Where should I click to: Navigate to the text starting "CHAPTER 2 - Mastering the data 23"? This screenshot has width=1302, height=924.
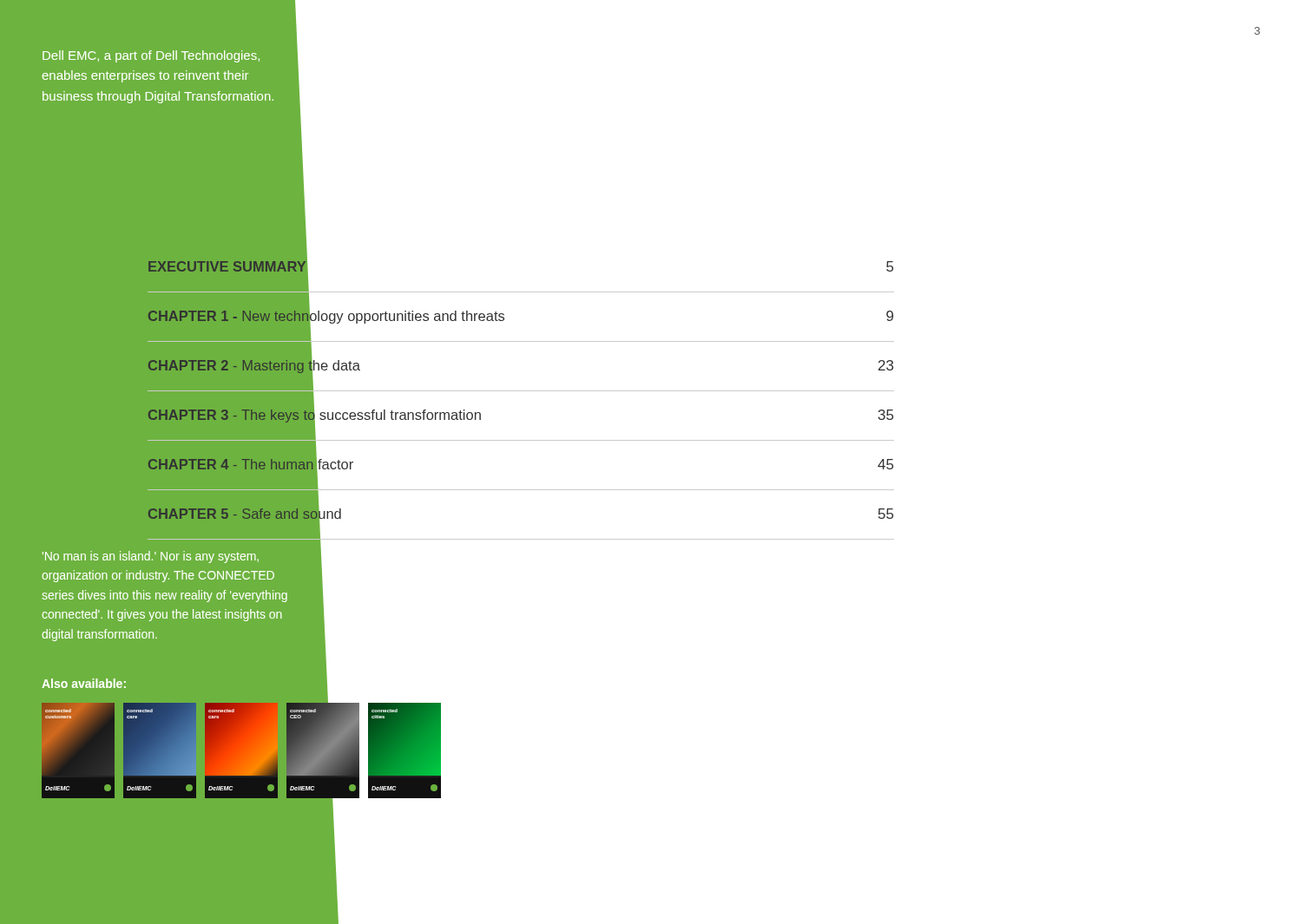[x=230, y=366]
